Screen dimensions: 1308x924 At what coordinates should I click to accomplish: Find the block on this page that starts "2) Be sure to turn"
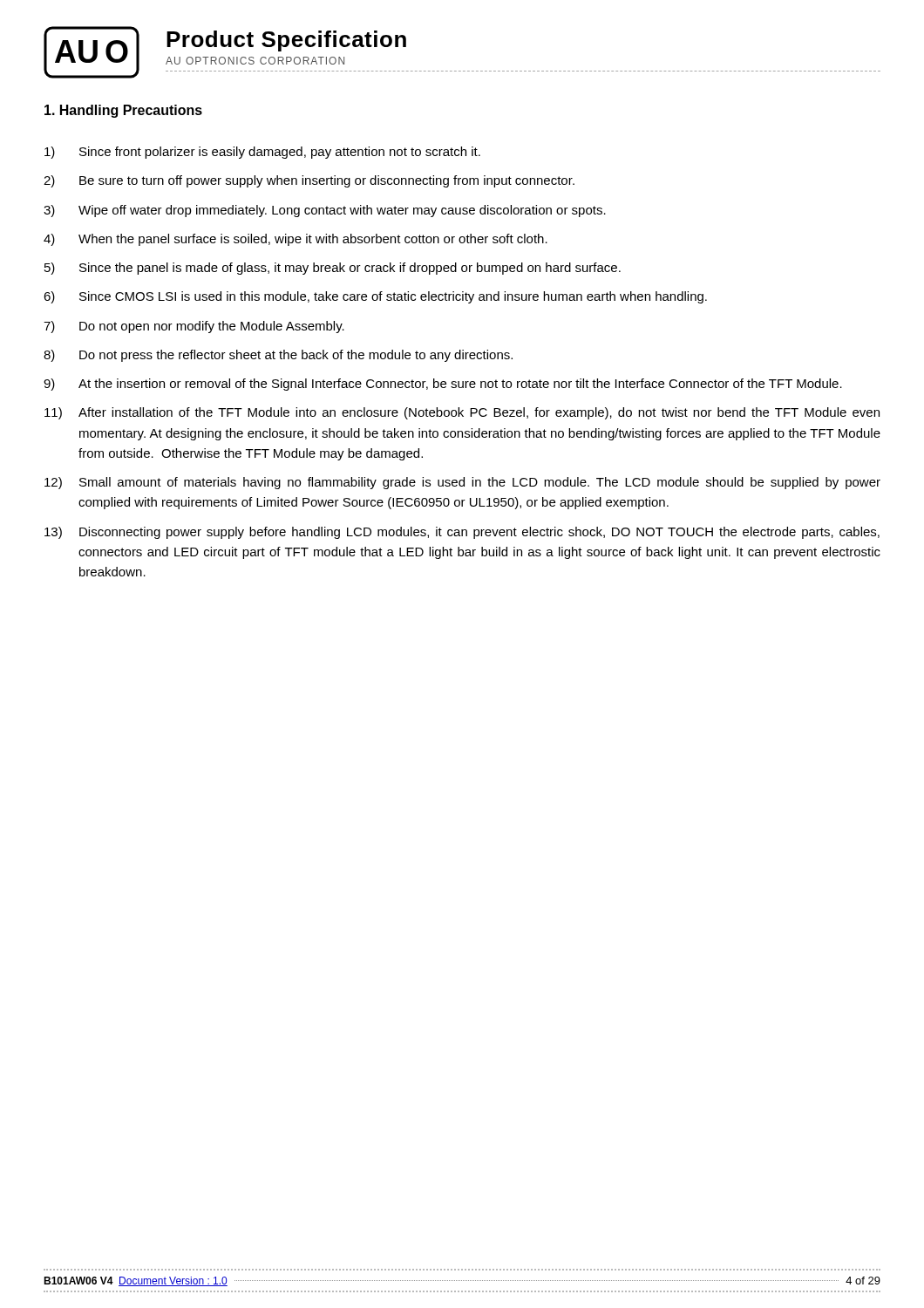(x=462, y=180)
